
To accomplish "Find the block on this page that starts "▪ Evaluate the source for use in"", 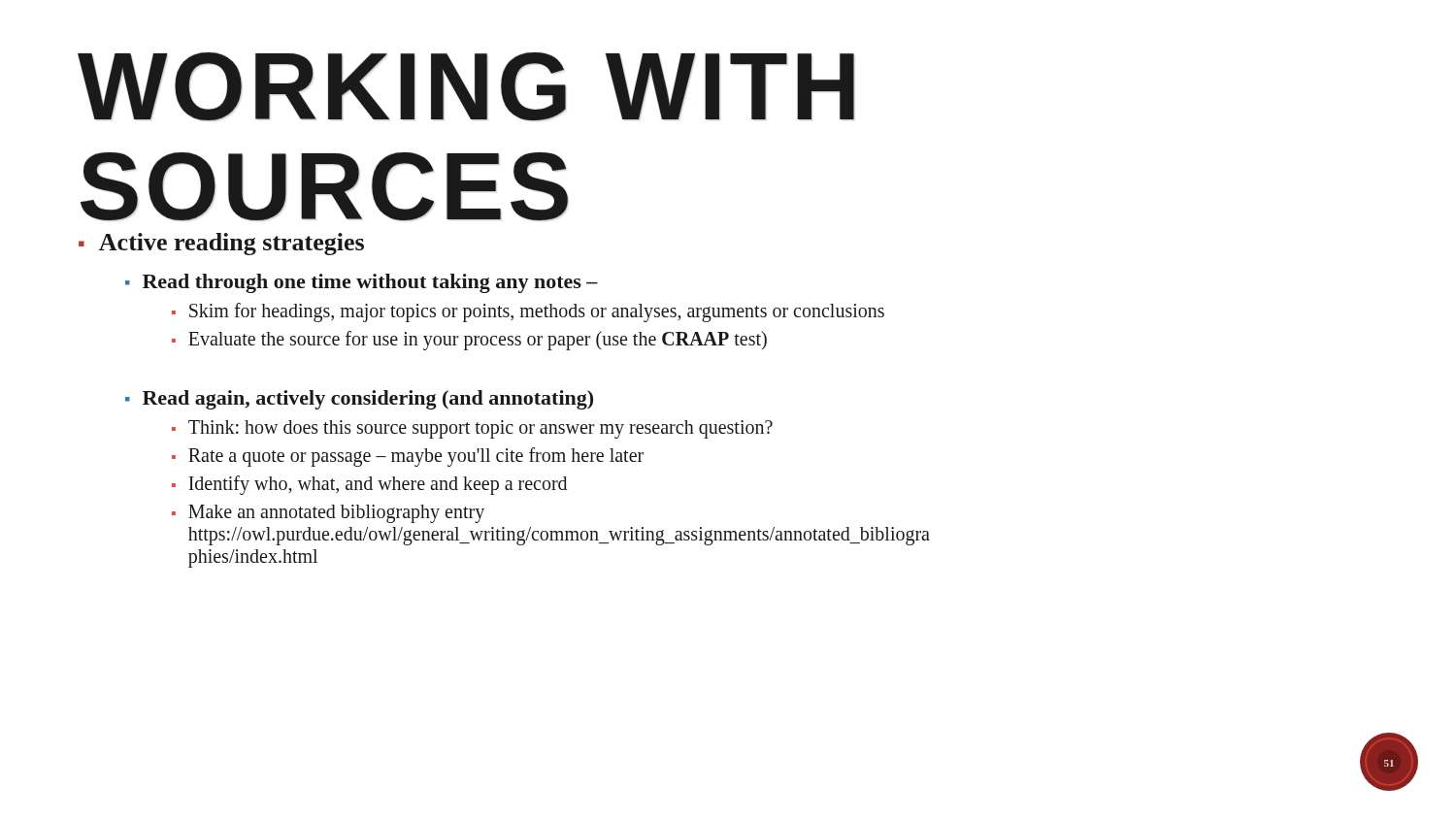I will pyautogui.click(x=469, y=339).
